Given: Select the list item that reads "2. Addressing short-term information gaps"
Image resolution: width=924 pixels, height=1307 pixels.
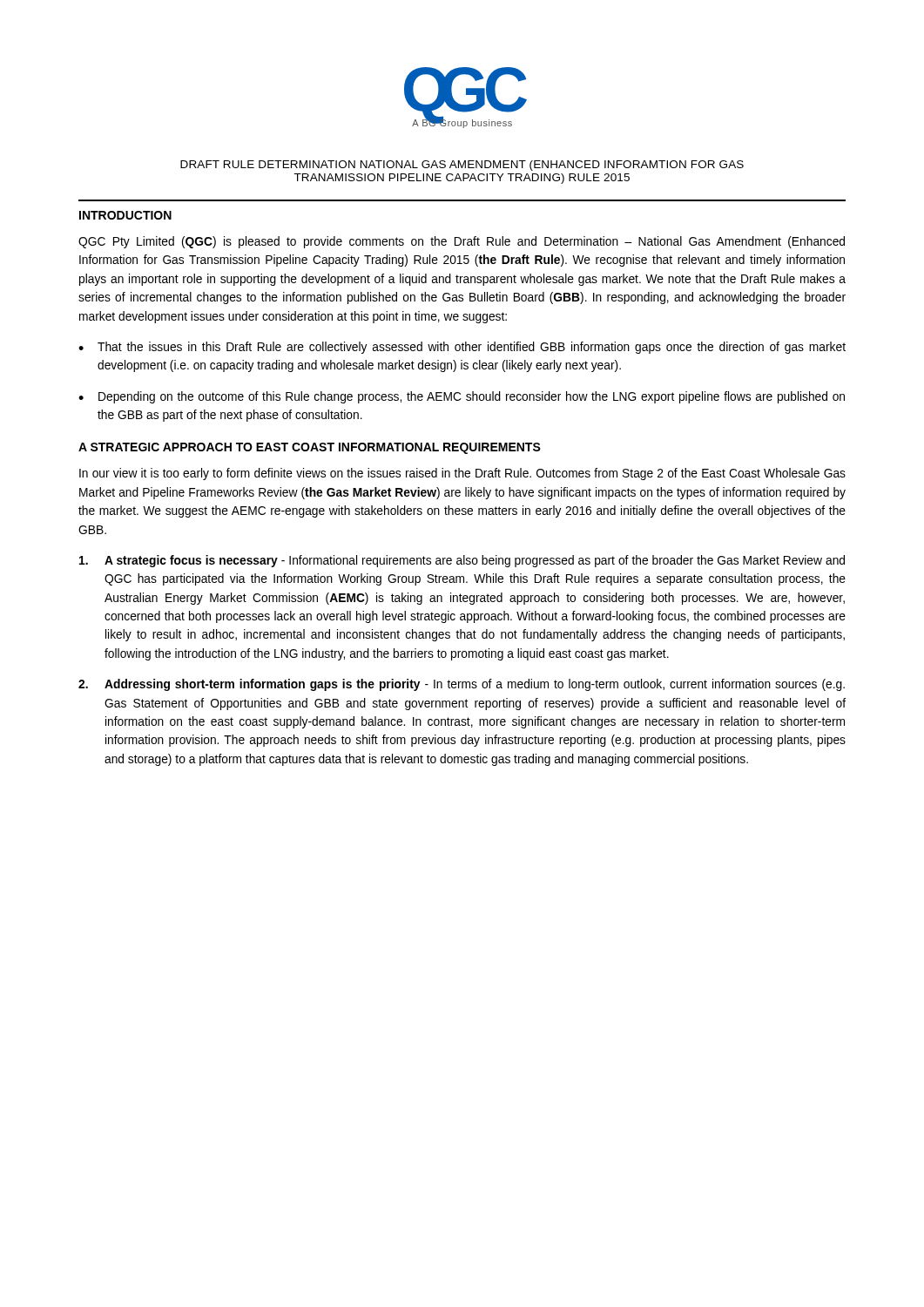Looking at the screenshot, I should pyautogui.click(x=462, y=722).
